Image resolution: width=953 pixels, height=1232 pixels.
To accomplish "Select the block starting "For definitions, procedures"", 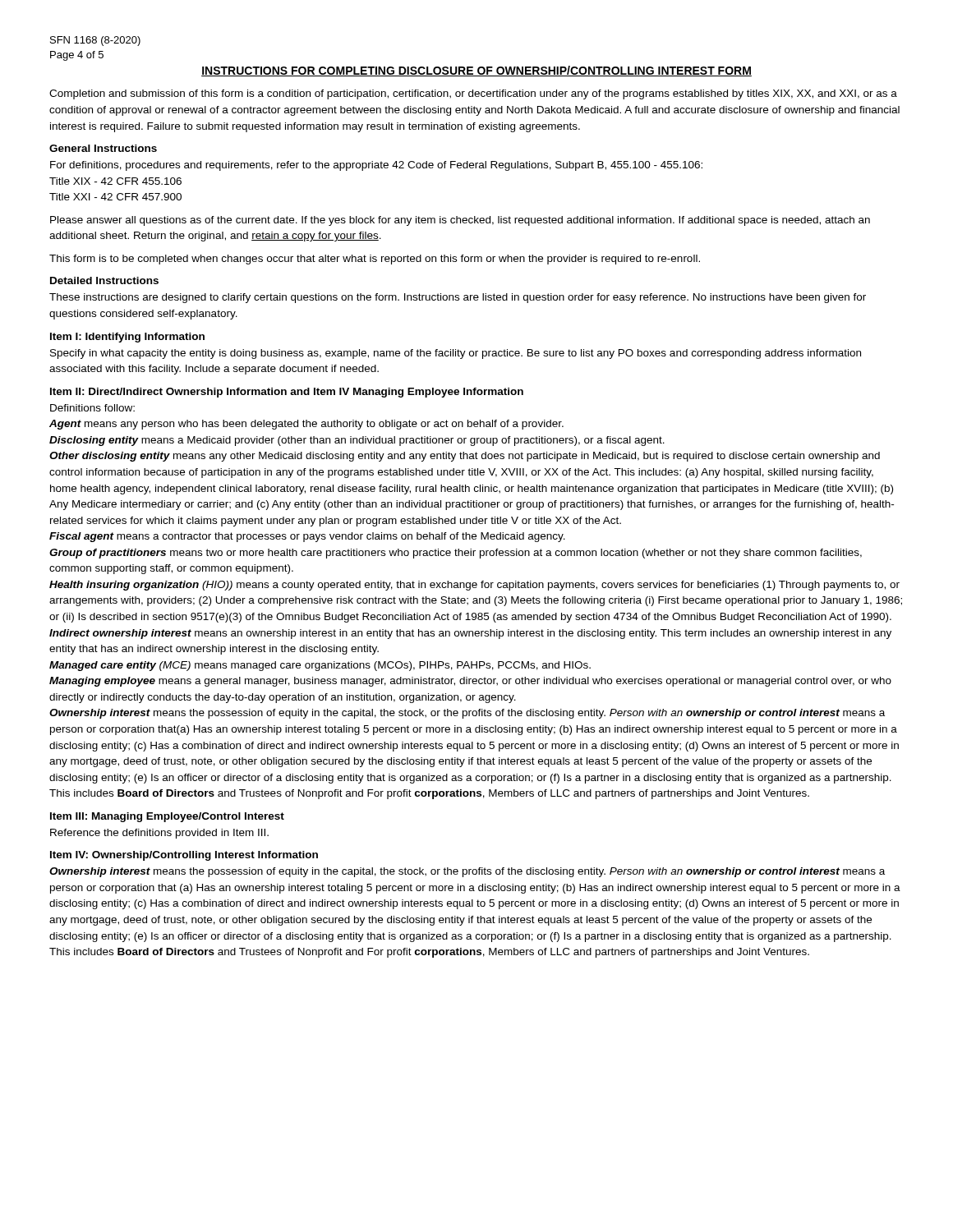I will [376, 166].
